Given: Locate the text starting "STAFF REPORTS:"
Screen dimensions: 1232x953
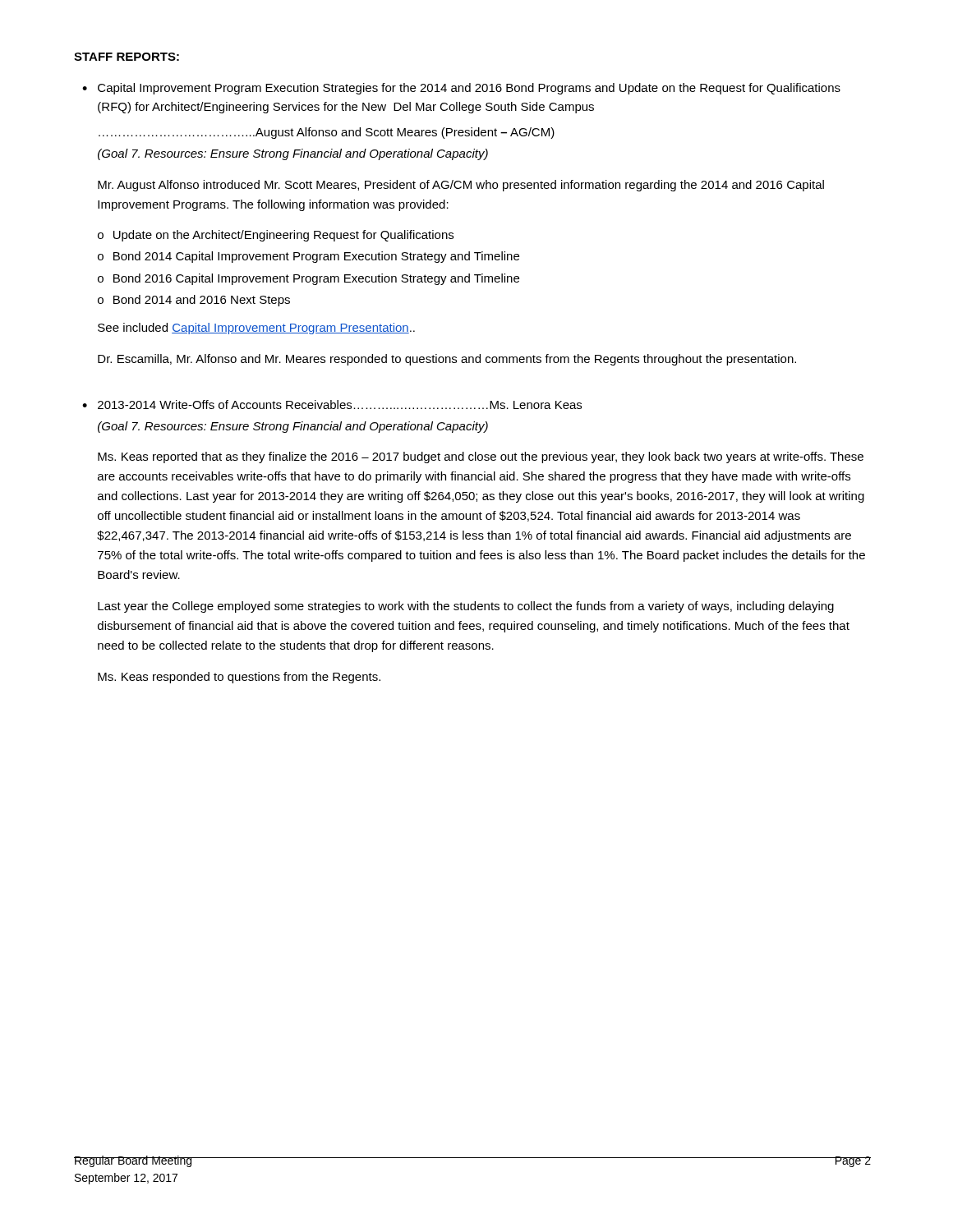Looking at the screenshot, I should tap(127, 56).
